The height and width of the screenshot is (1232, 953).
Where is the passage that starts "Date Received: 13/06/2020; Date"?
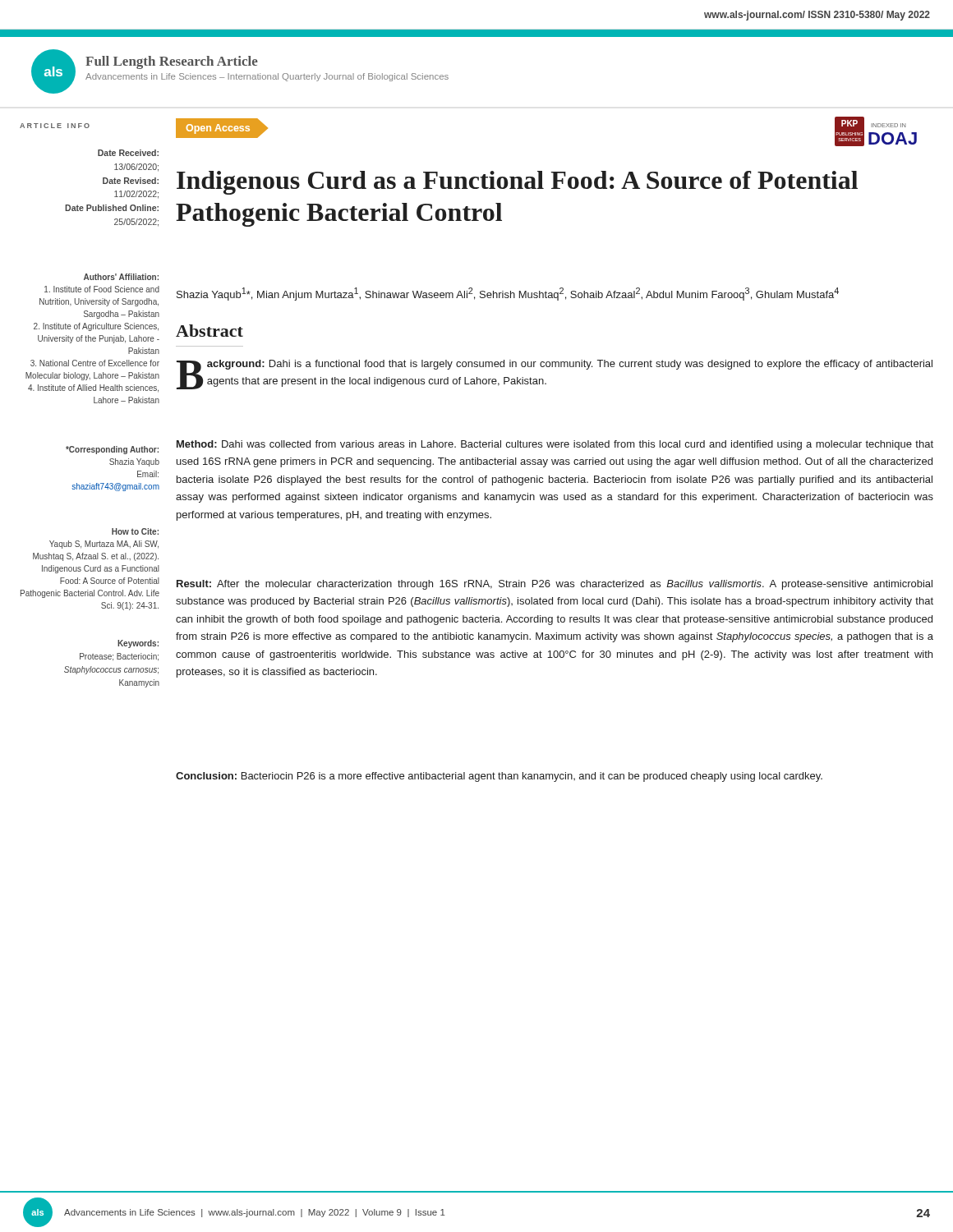pyautogui.click(x=112, y=187)
